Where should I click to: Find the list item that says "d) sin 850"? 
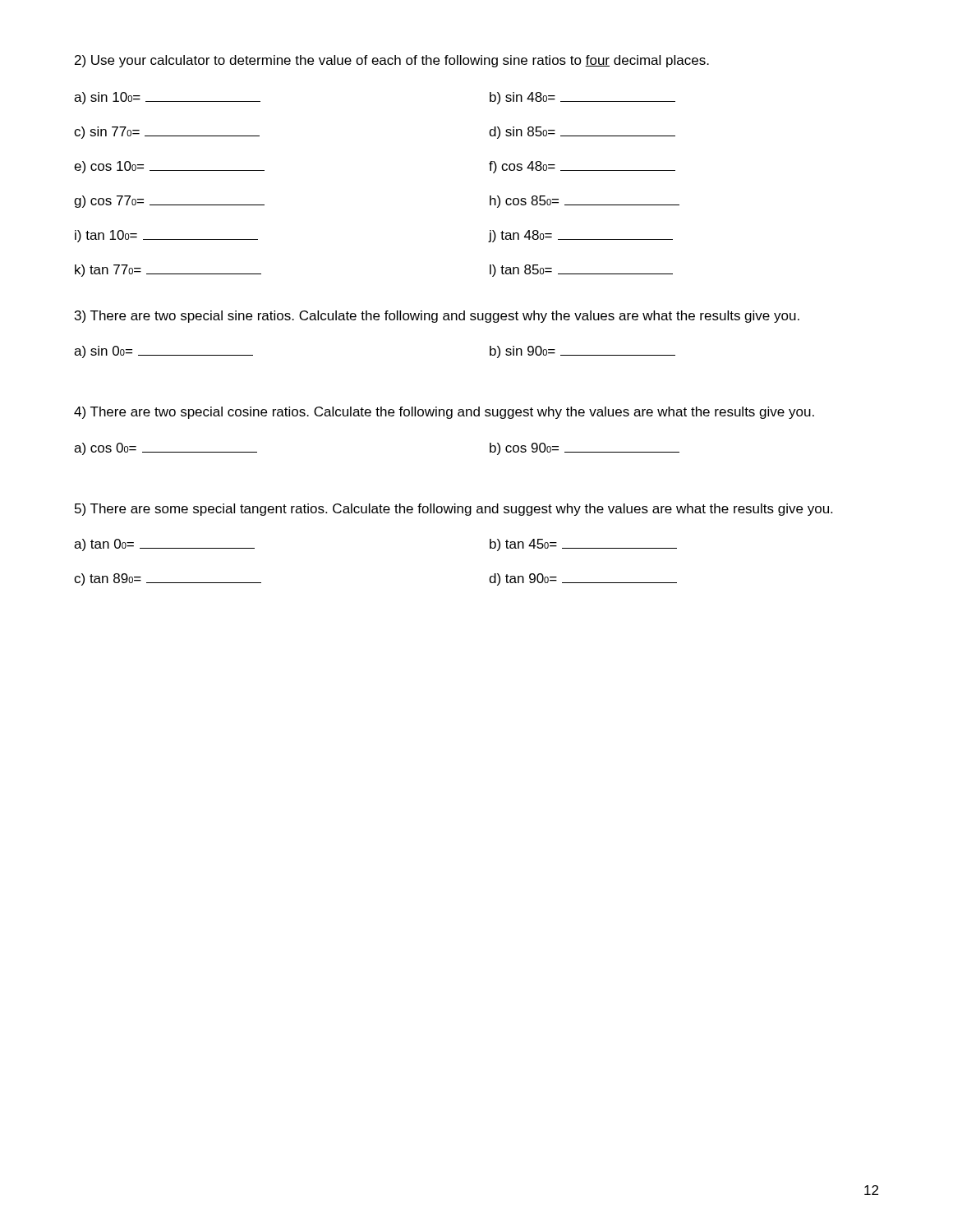582,130
